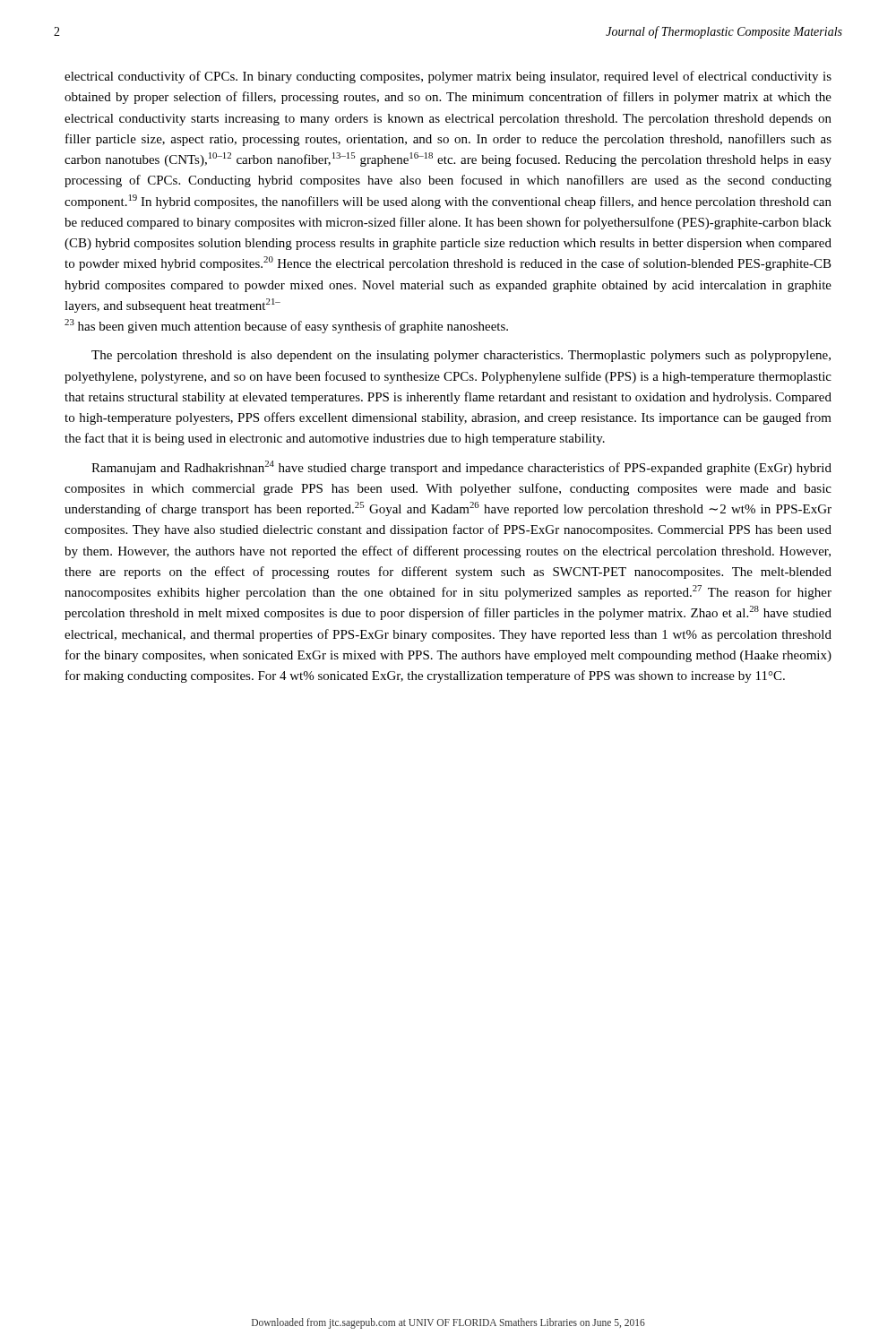
Task: Point to the element starting "electrical conductivity of"
Action: [x=448, y=202]
